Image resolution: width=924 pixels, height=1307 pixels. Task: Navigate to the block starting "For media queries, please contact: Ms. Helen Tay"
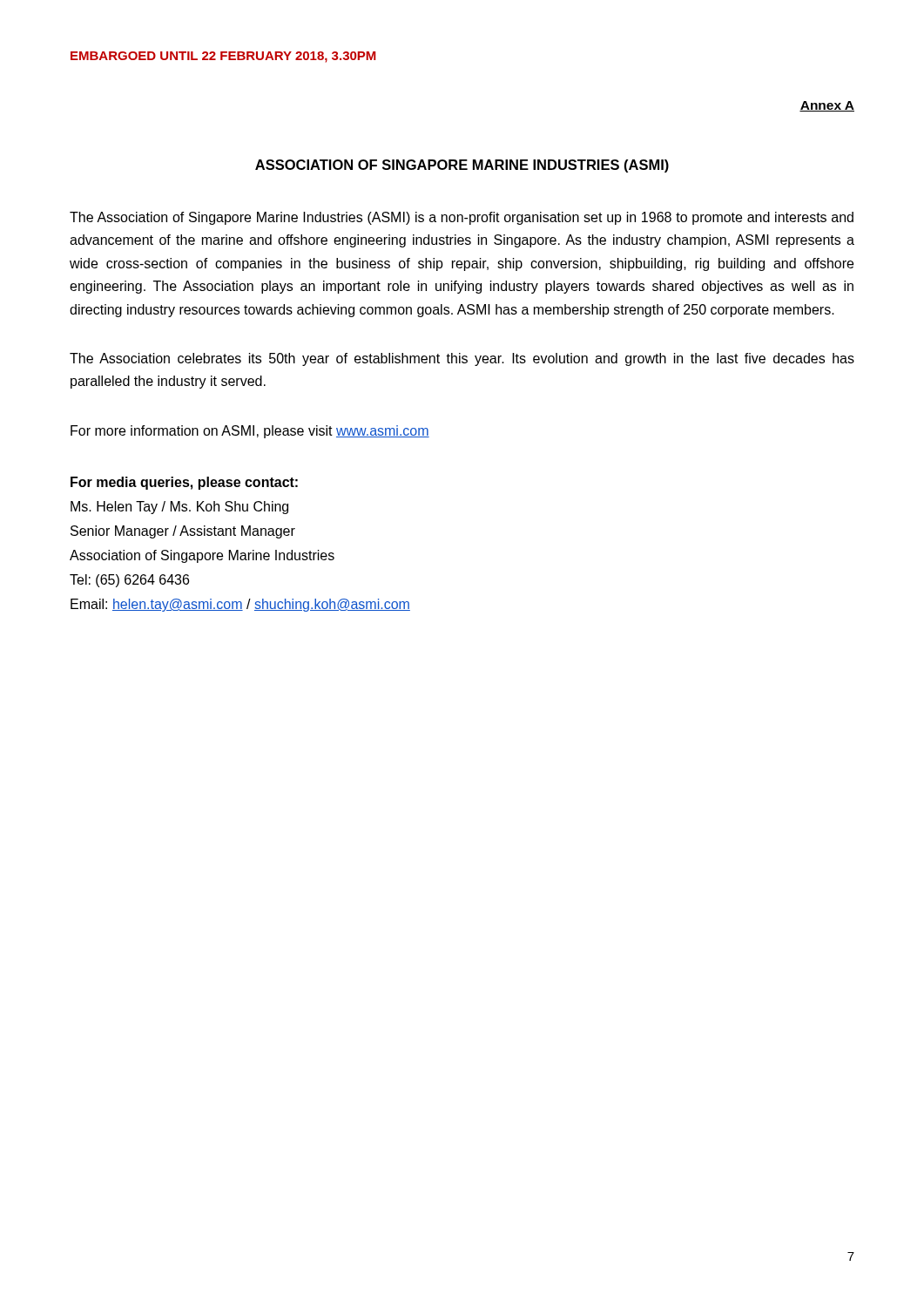coord(240,543)
